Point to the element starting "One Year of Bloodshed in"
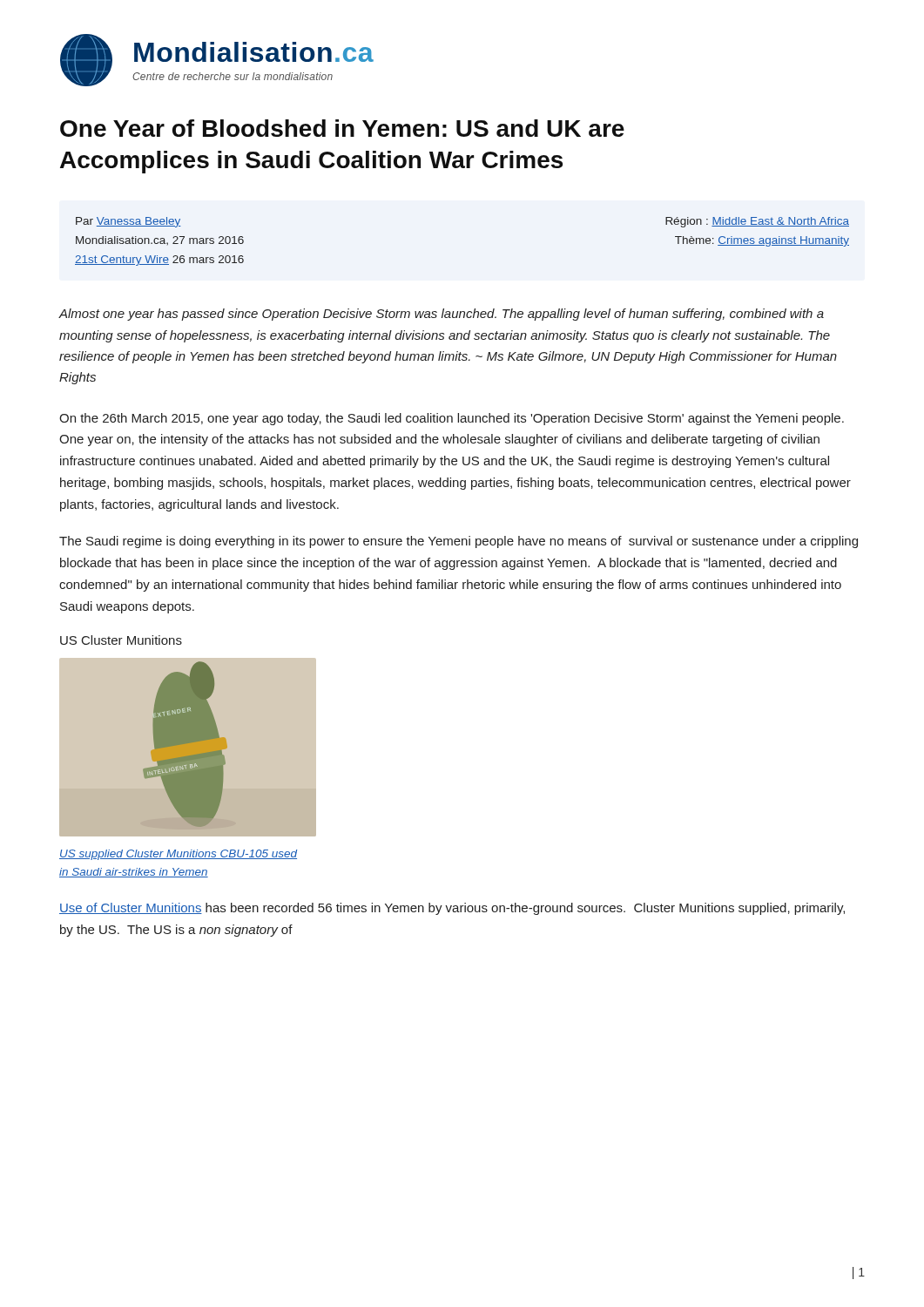This screenshot has height=1307, width=924. pos(462,144)
